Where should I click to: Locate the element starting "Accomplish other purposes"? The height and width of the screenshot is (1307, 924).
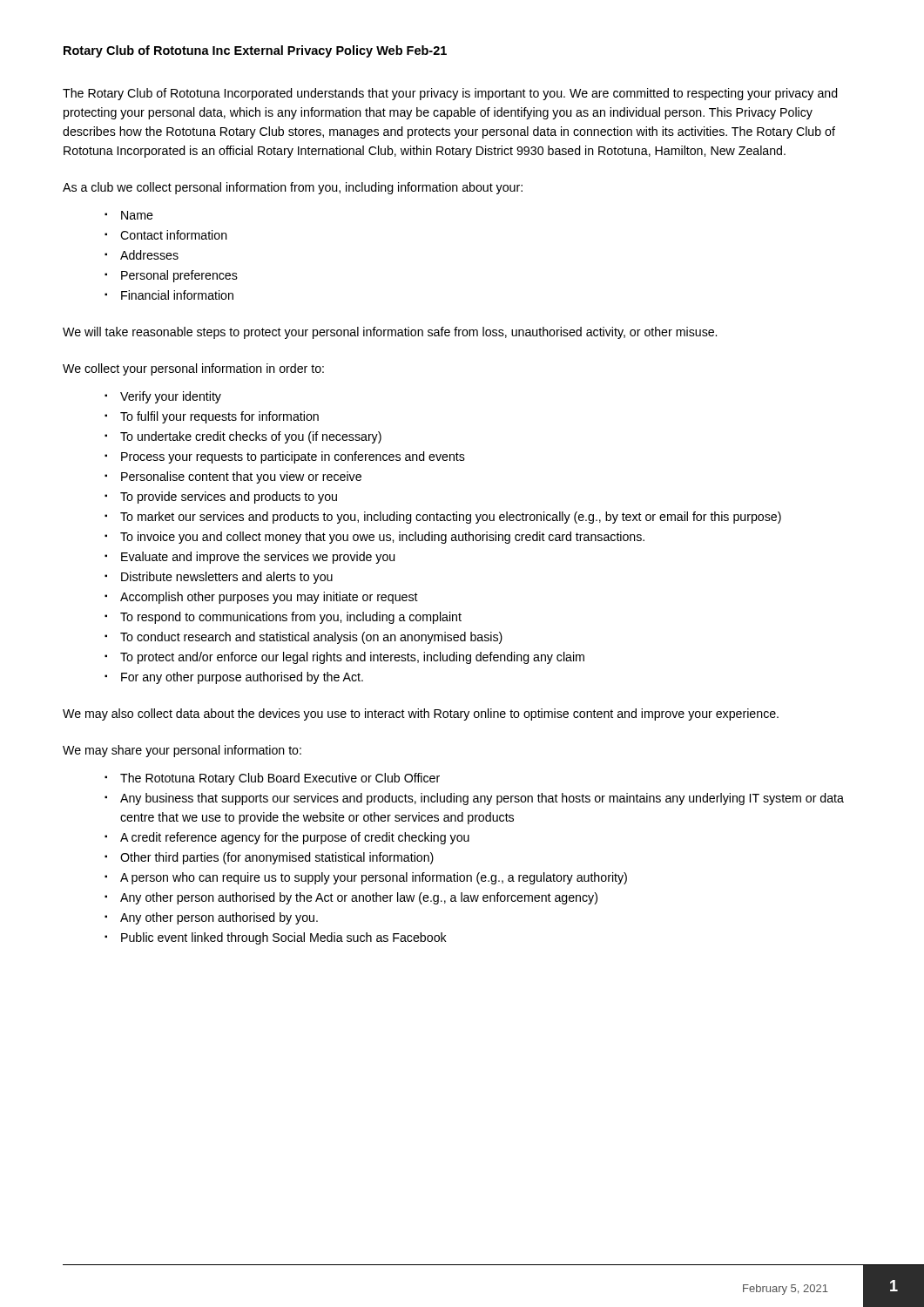coord(269,597)
